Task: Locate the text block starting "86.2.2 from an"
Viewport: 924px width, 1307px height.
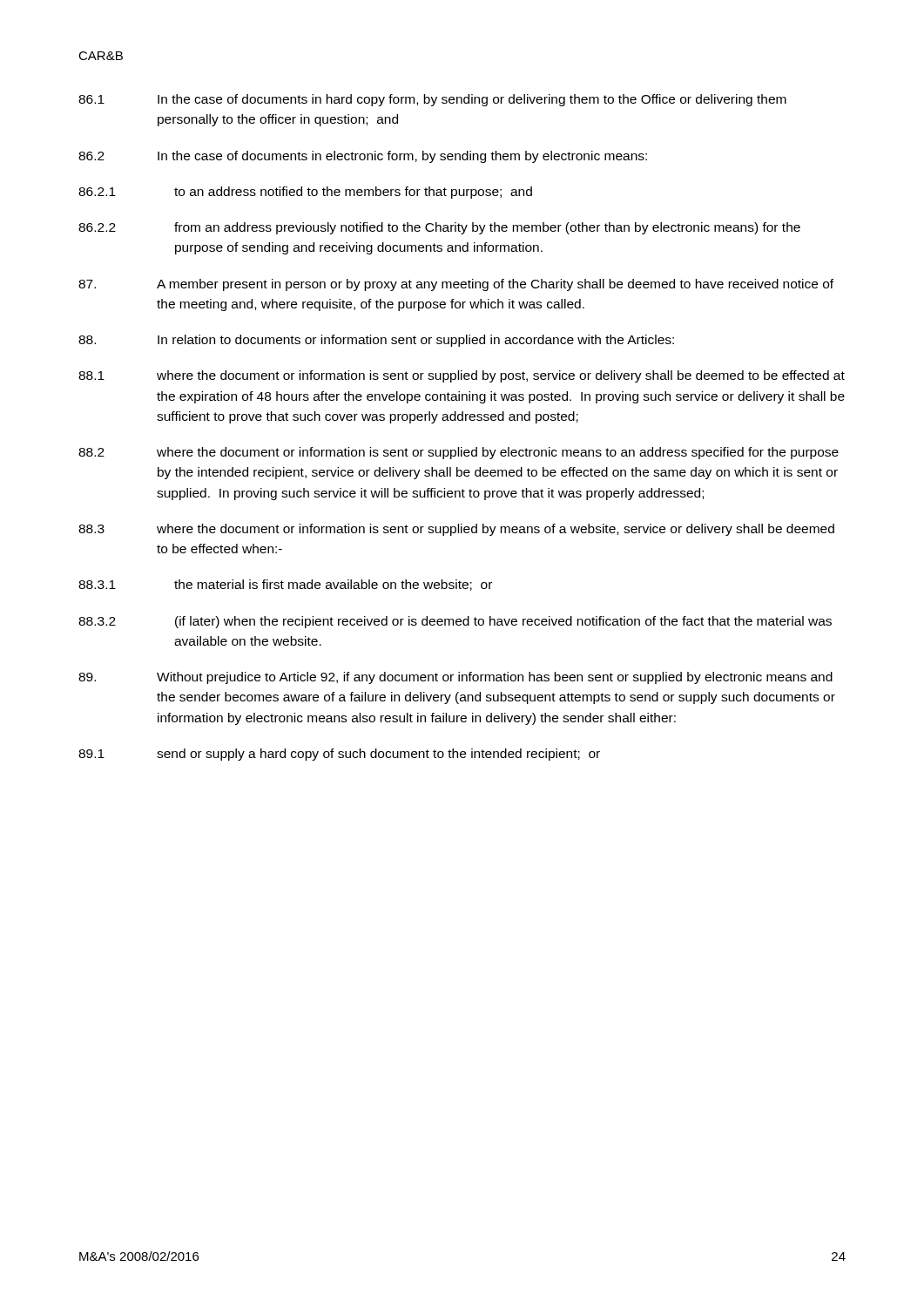Action: [462, 237]
